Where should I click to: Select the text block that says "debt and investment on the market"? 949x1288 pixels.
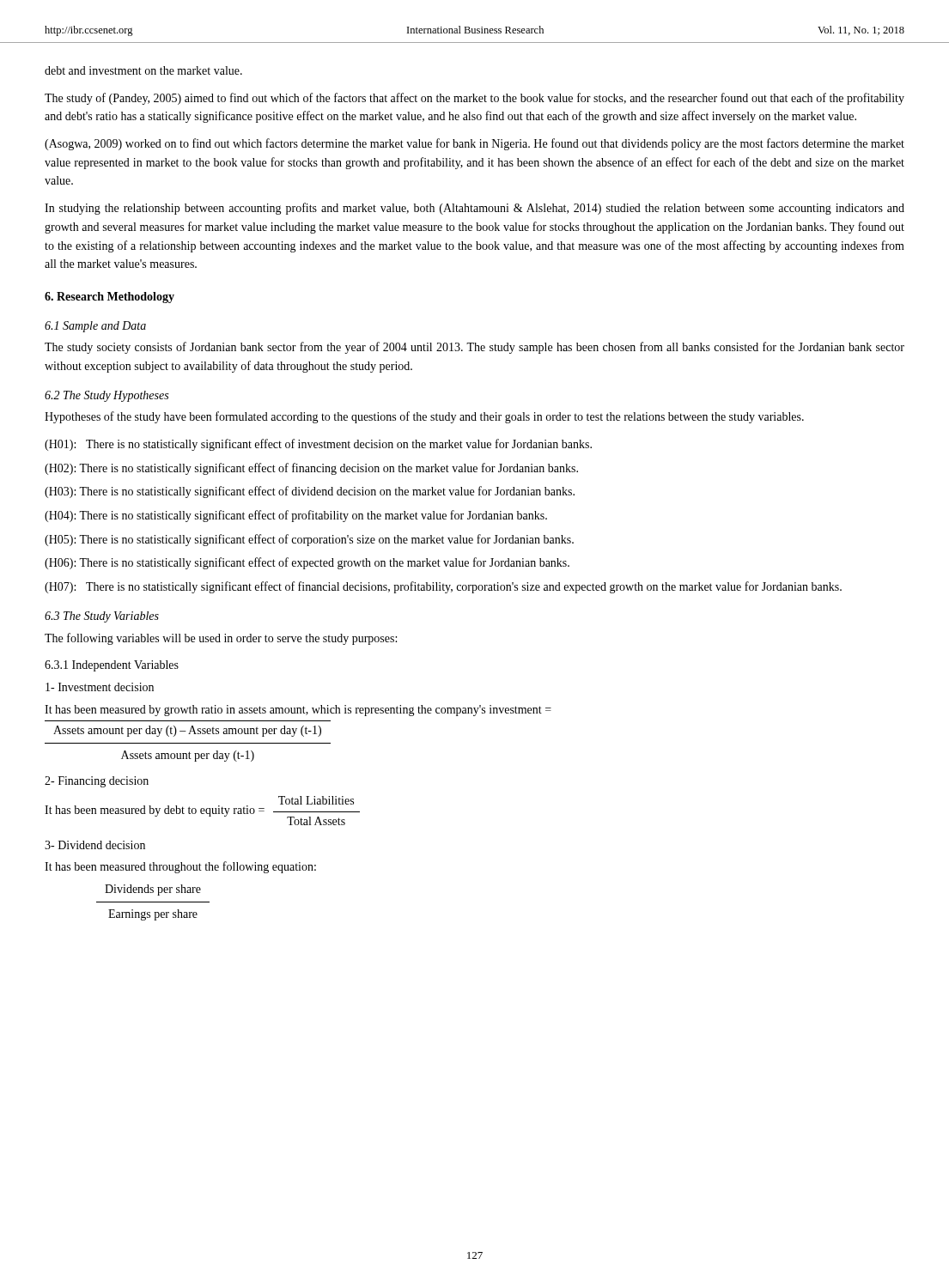coord(144,71)
